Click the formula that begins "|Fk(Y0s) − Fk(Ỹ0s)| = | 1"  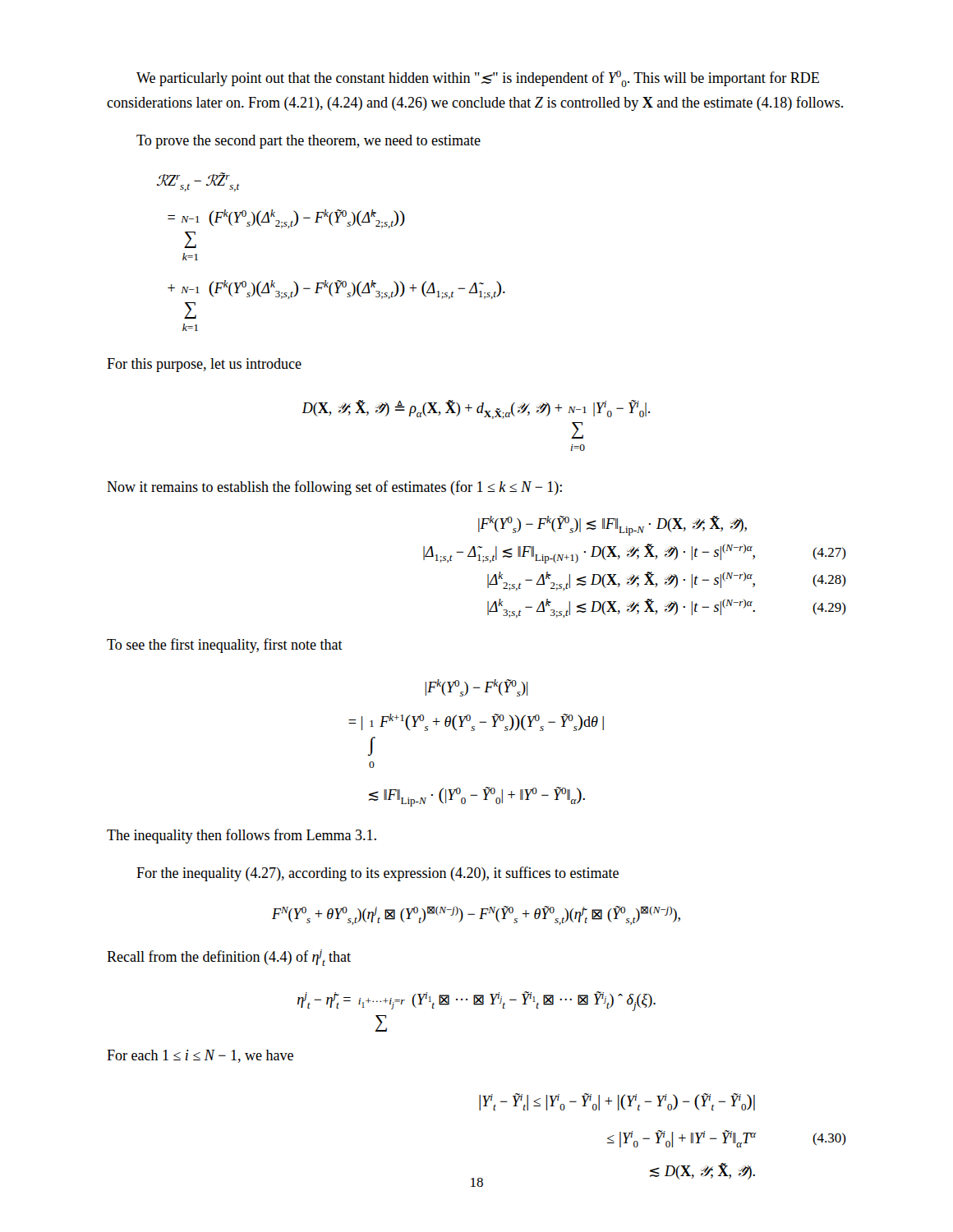click(476, 688)
